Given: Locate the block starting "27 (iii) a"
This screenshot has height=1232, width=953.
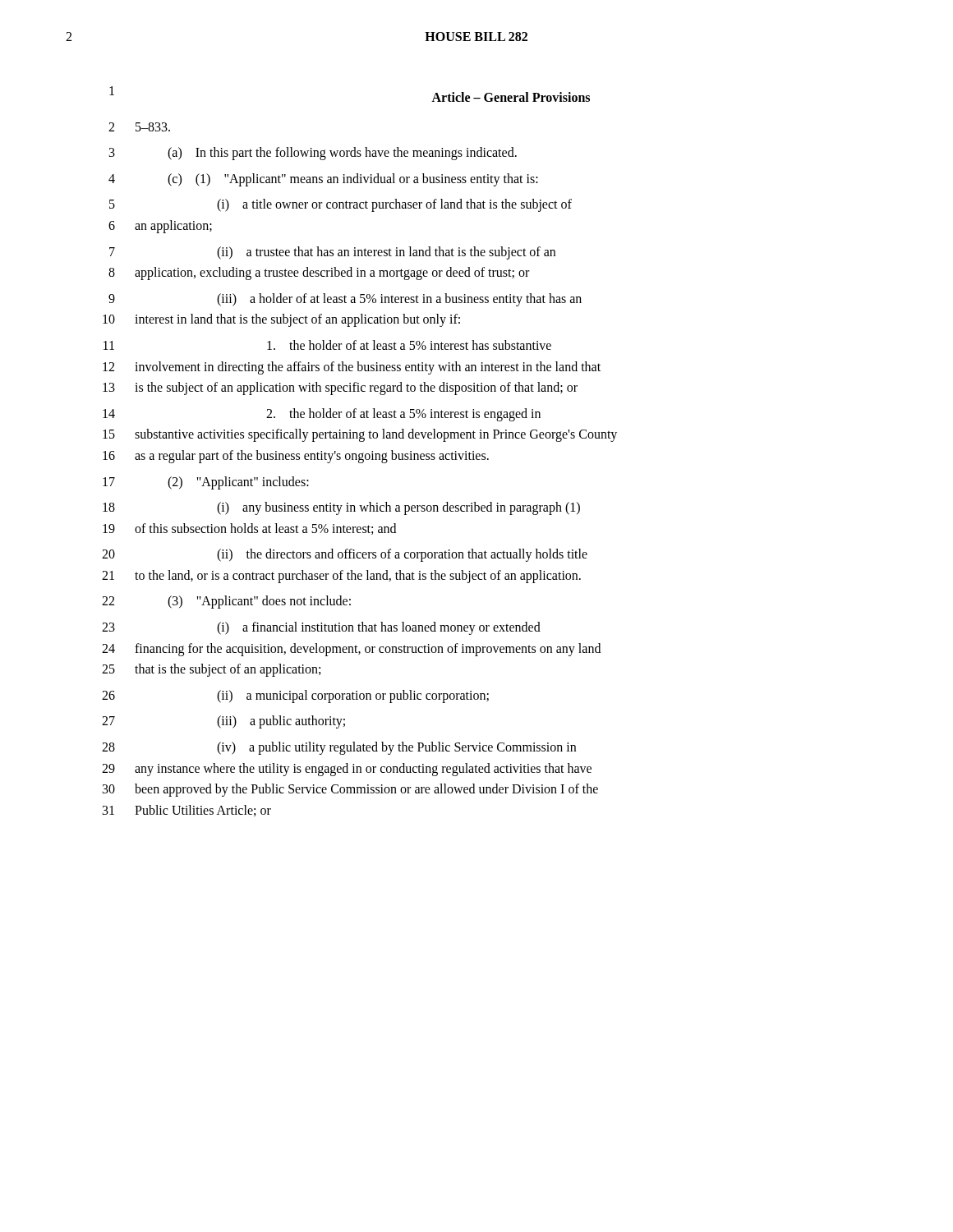Looking at the screenshot, I should click(x=223, y=722).
